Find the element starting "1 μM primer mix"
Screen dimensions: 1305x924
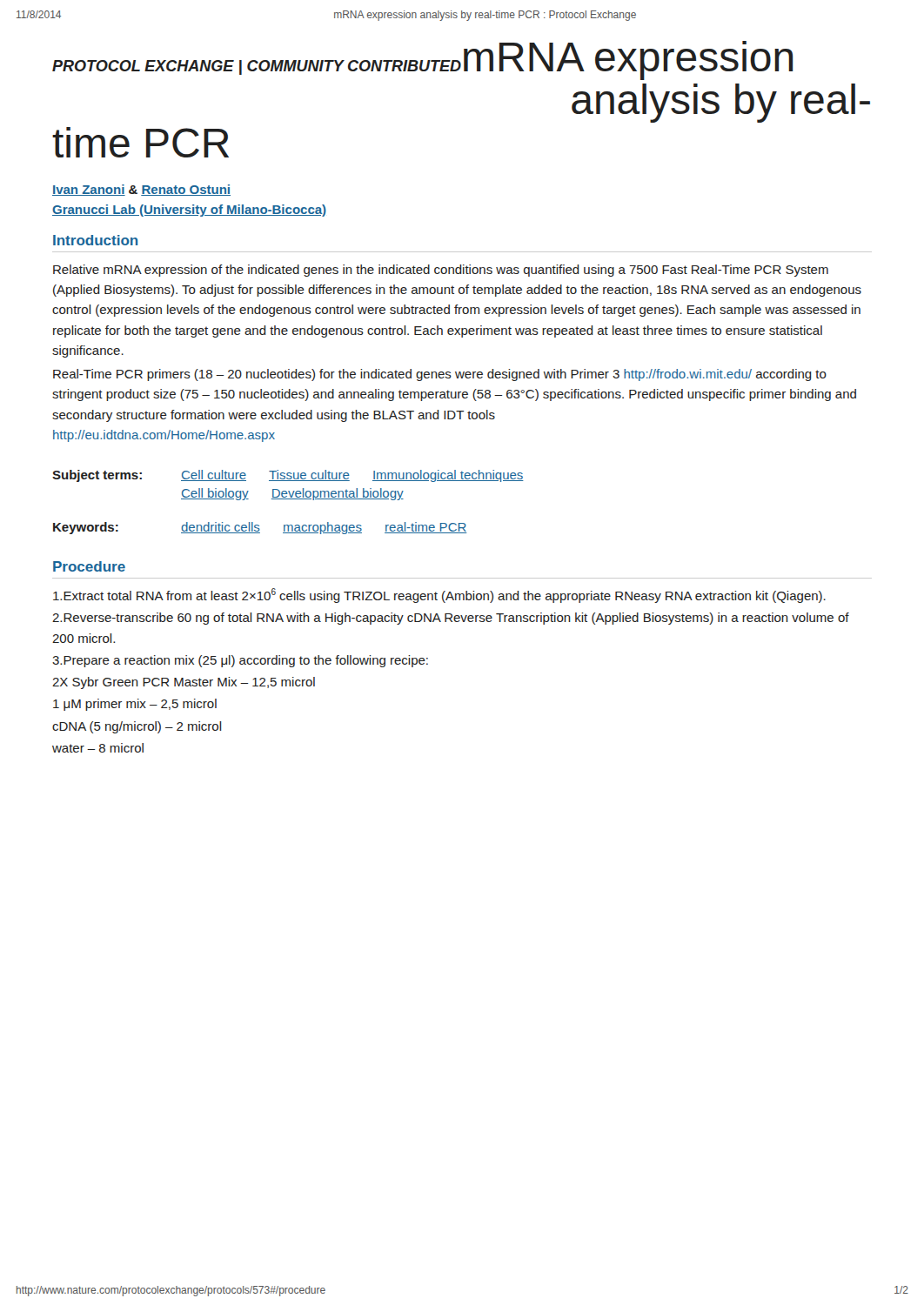click(135, 704)
